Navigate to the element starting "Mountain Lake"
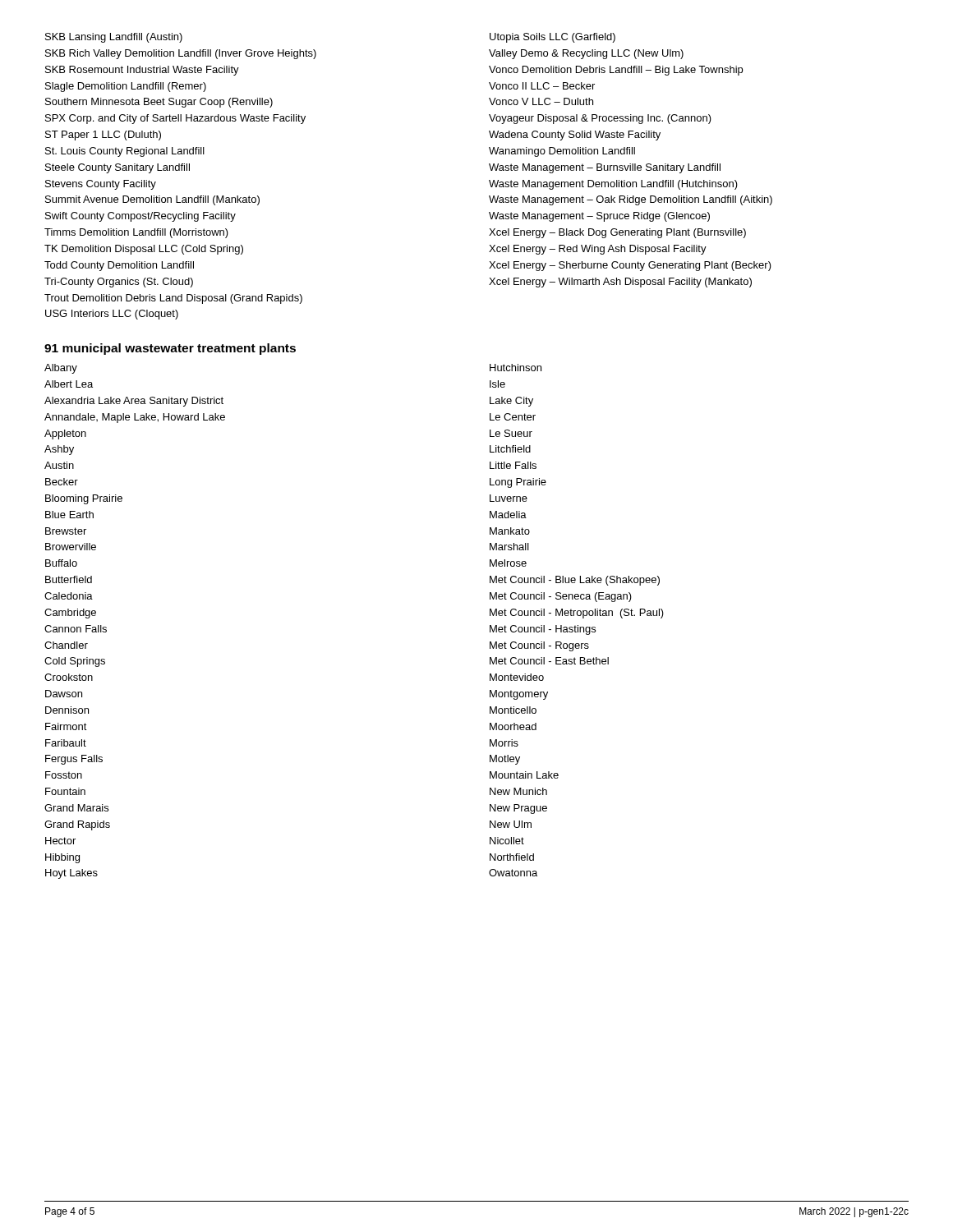Viewport: 953px width, 1232px height. coord(524,775)
